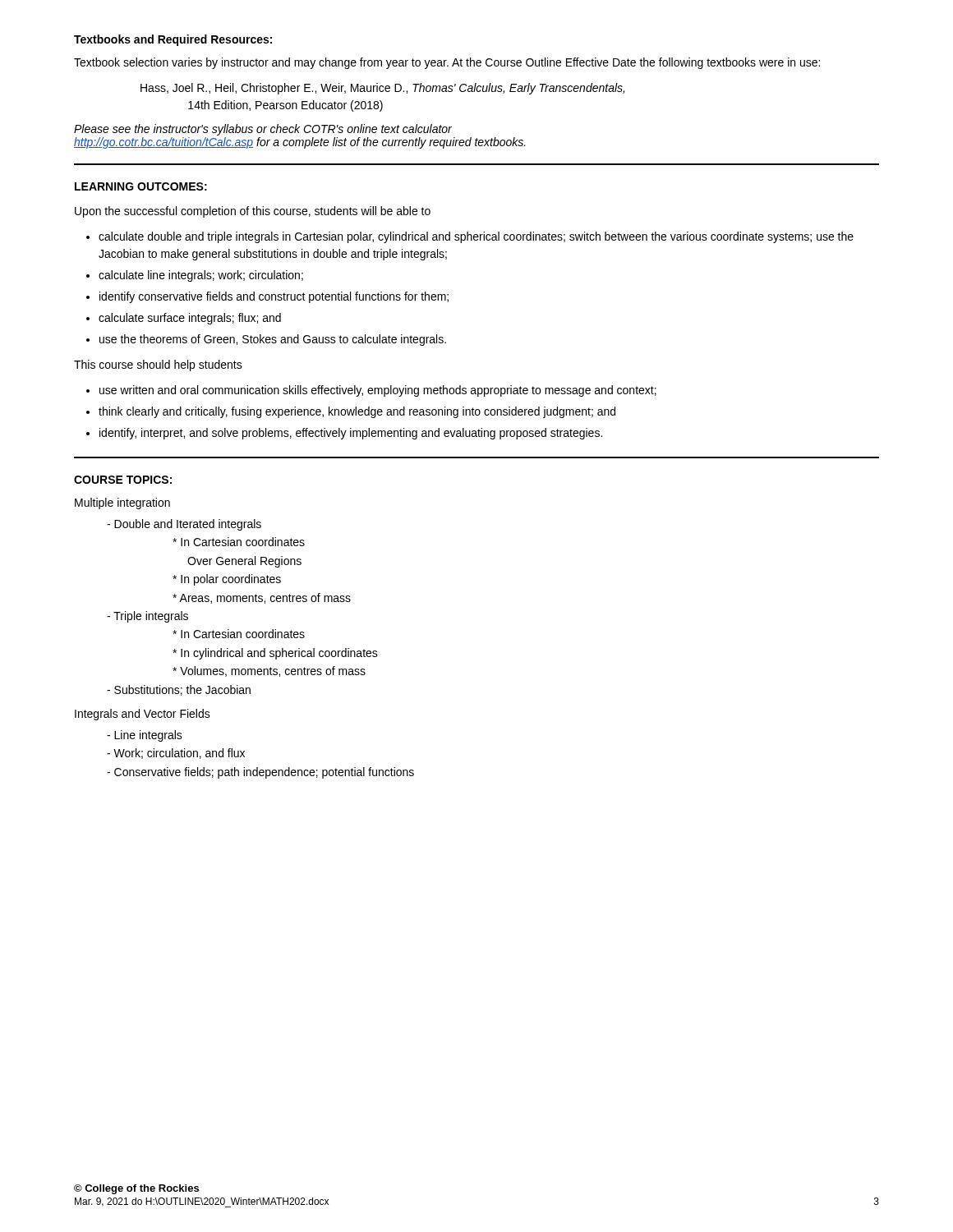
Task: Find the list item containing "think clearly and critically, fusing experience, knowledge and"
Action: tap(357, 411)
